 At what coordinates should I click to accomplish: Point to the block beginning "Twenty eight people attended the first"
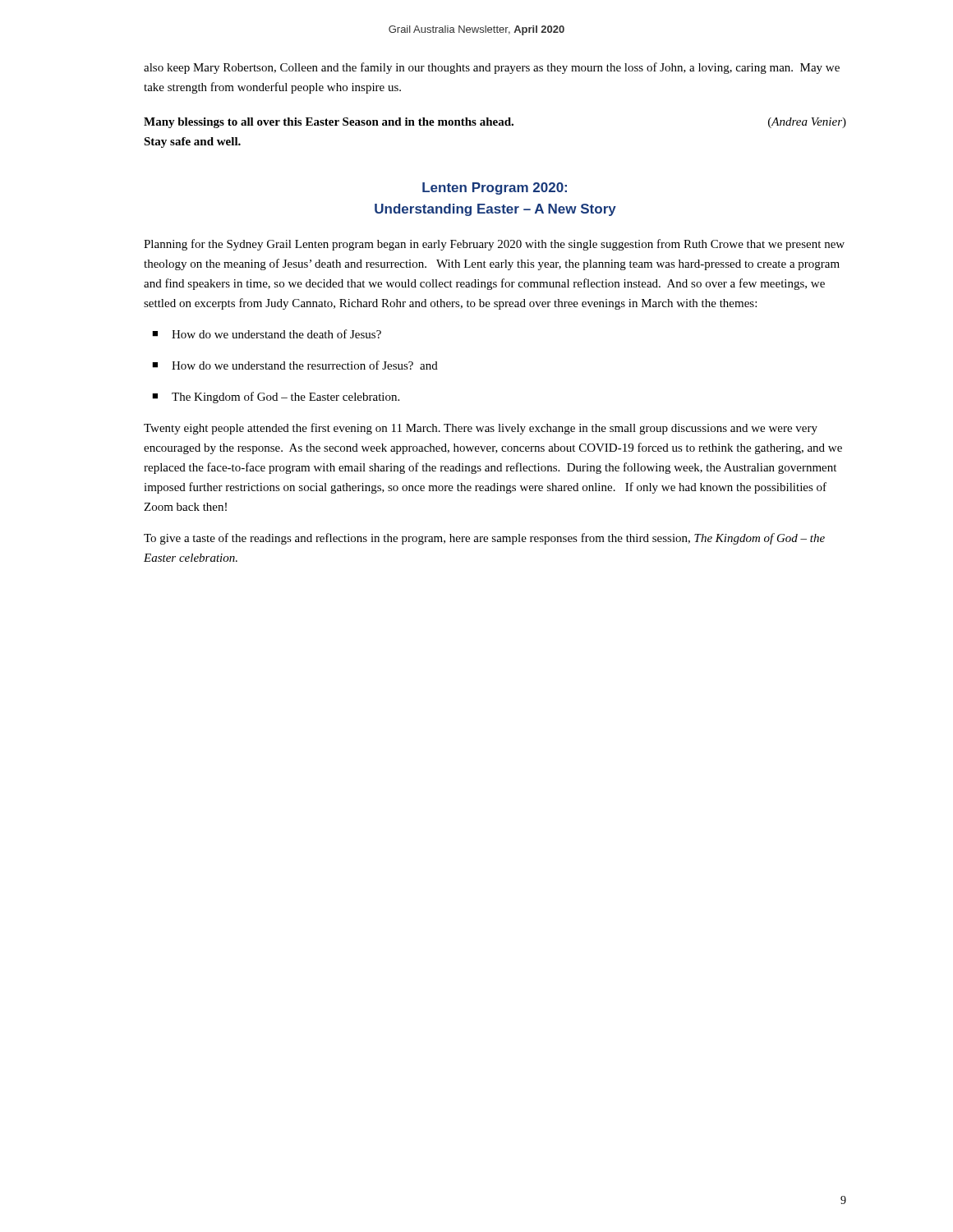[x=493, y=467]
